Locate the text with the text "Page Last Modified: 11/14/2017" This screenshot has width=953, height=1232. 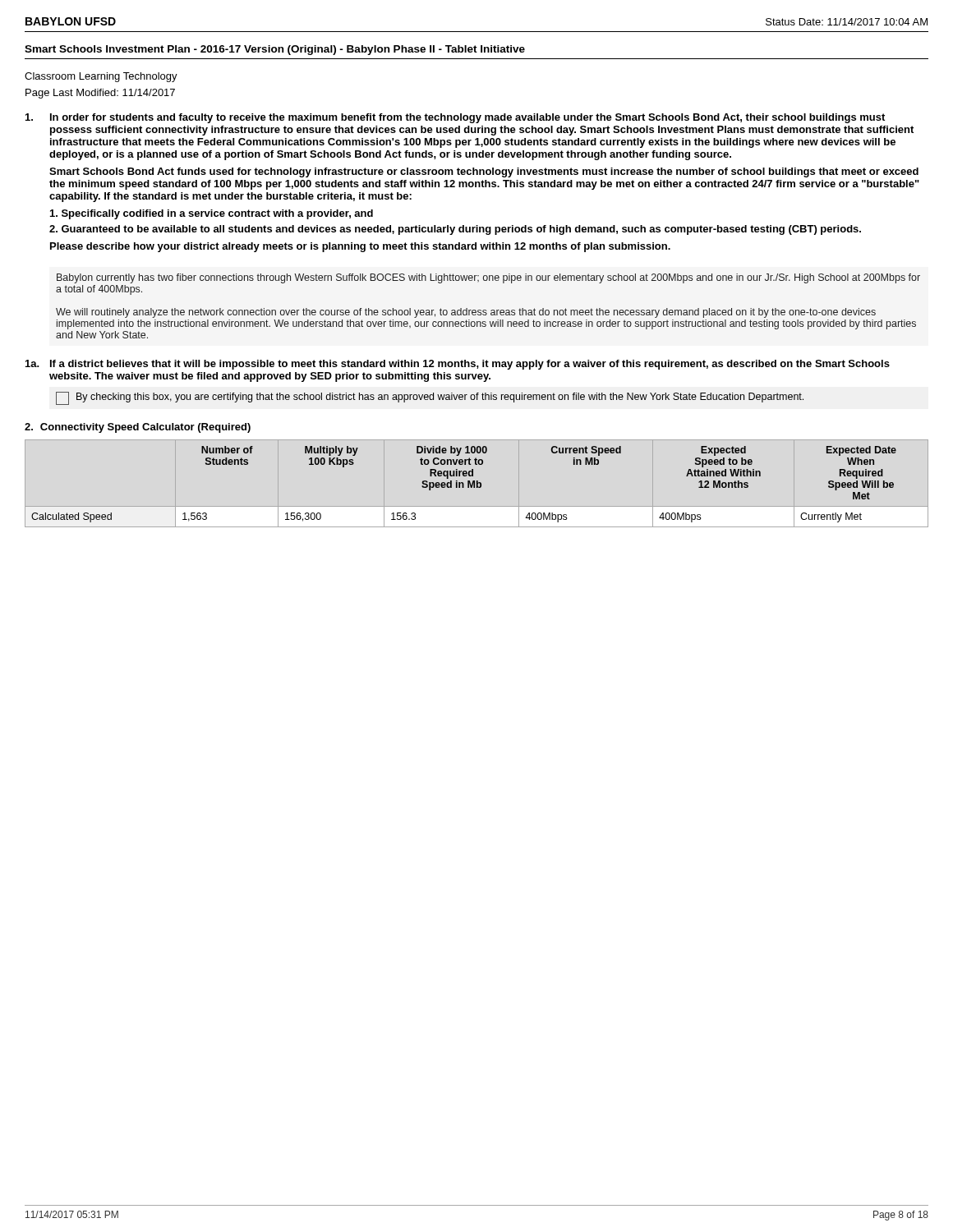click(100, 92)
